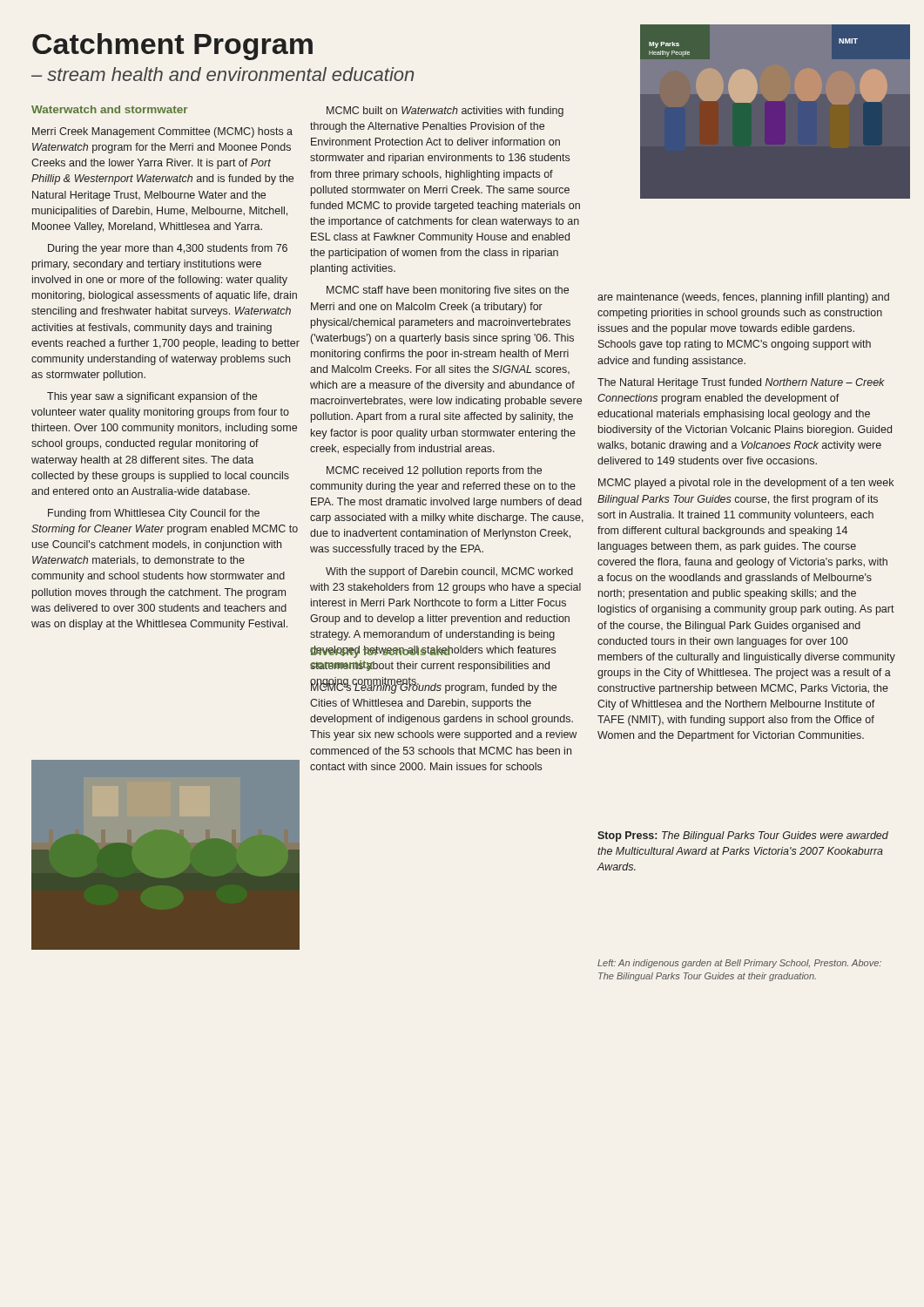Point to the passage starting "MCMC built on Waterwatch activities with funding"

[x=448, y=396]
